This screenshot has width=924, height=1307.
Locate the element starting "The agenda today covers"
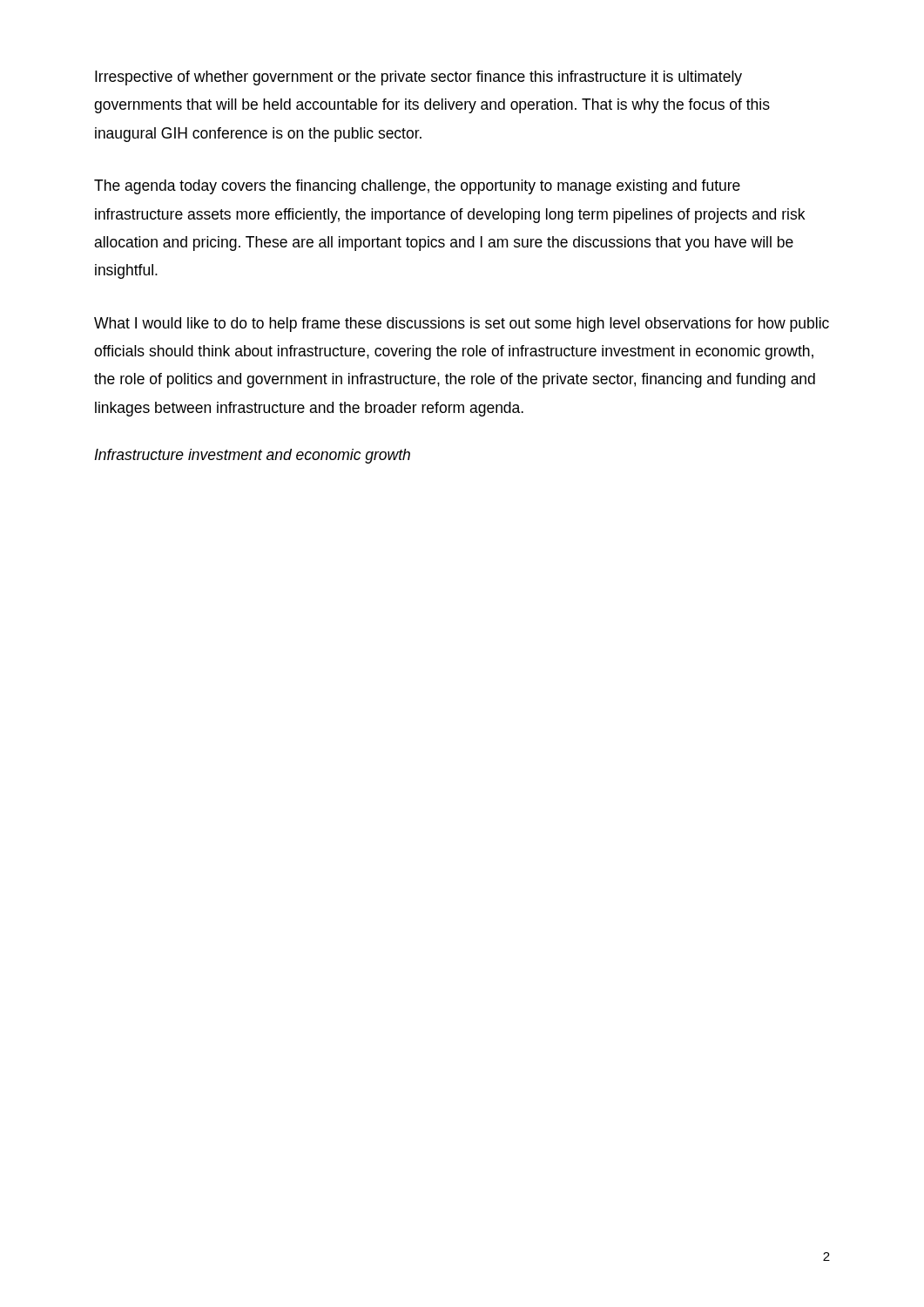click(x=450, y=228)
